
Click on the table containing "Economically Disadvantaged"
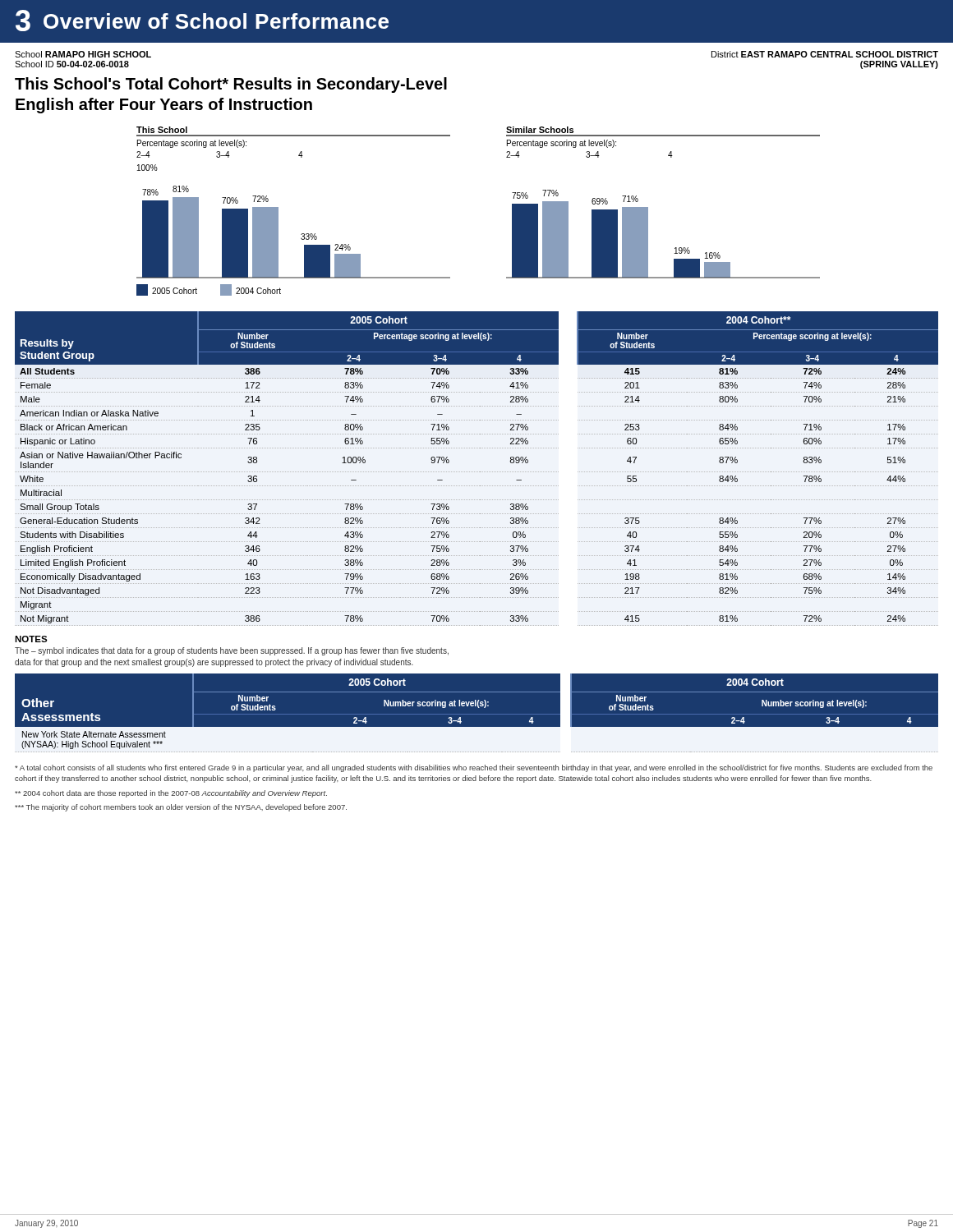(x=476, y=469)
